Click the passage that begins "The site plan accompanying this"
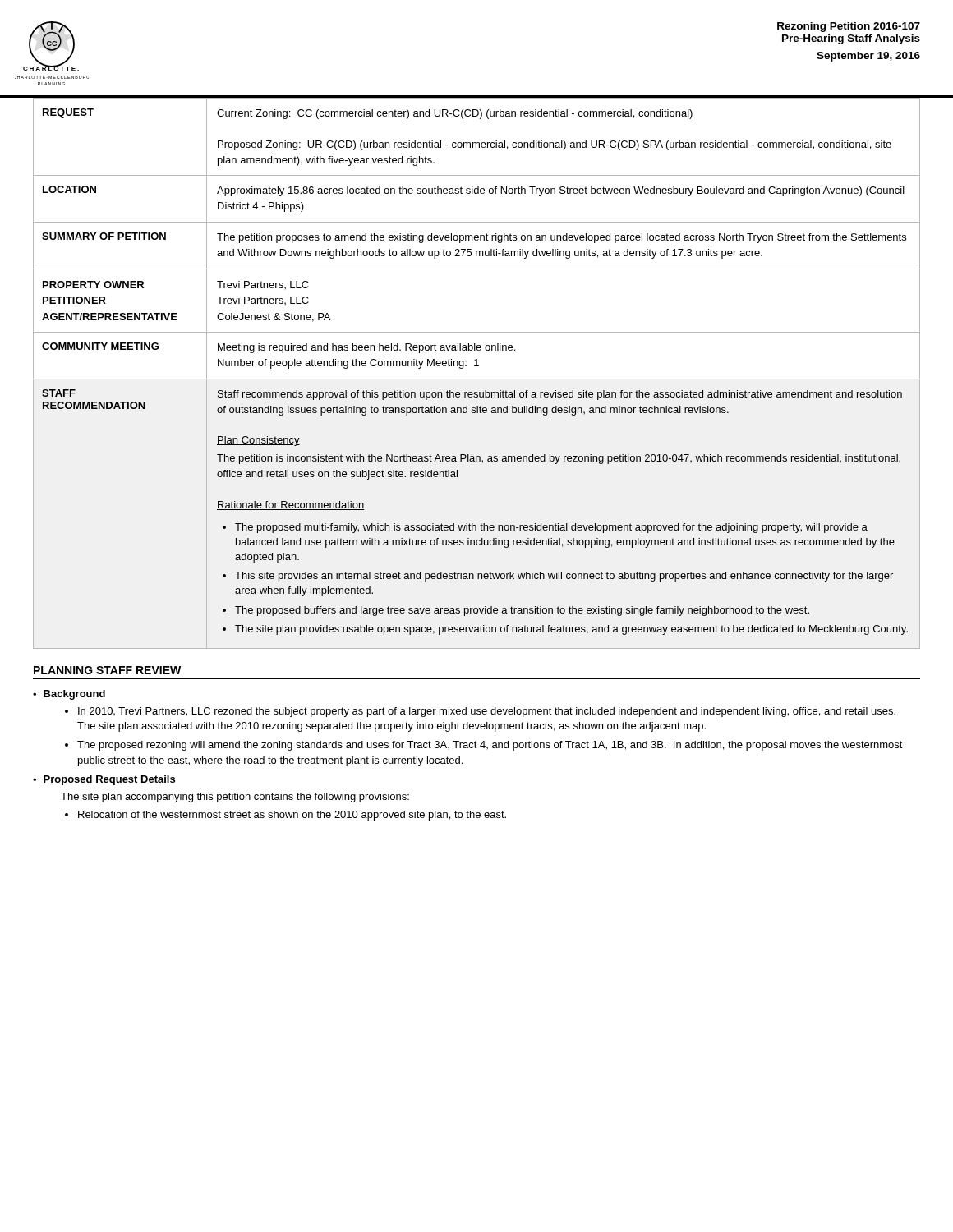 pos(235,796)
